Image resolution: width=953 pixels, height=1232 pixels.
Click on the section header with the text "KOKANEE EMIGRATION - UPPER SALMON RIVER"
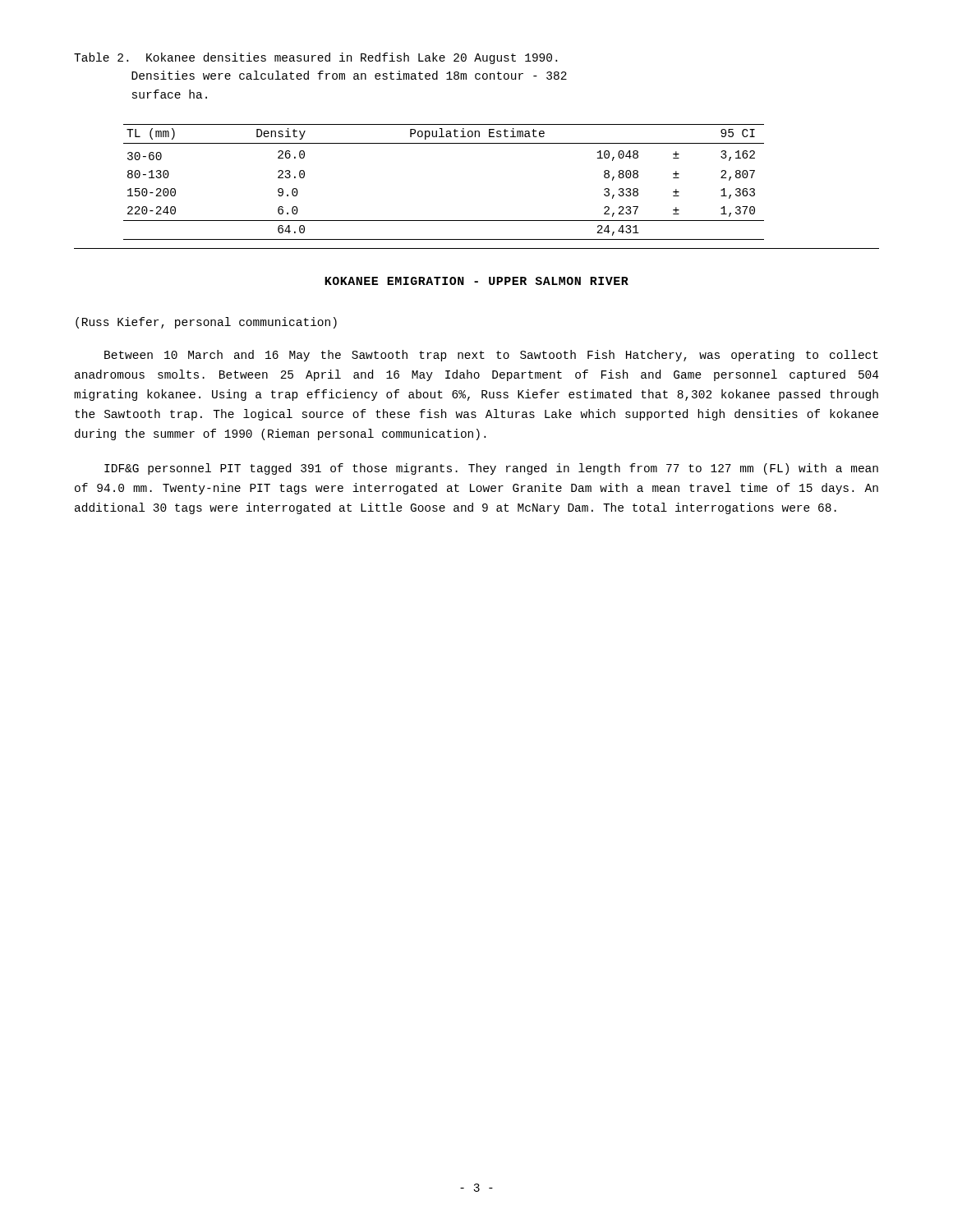tap(476, 282)
